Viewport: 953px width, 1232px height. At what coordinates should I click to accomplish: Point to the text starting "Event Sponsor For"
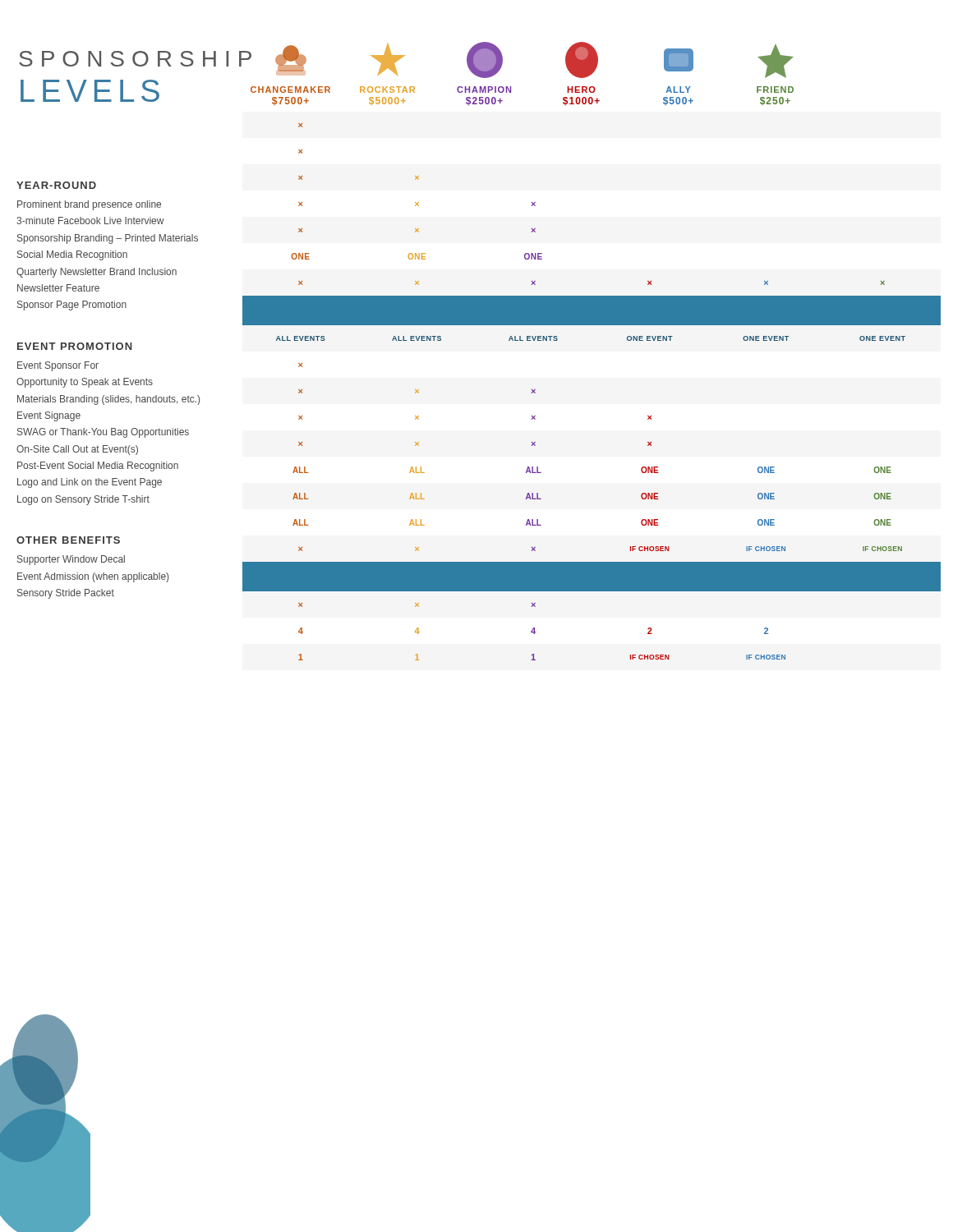click(58, 365)
